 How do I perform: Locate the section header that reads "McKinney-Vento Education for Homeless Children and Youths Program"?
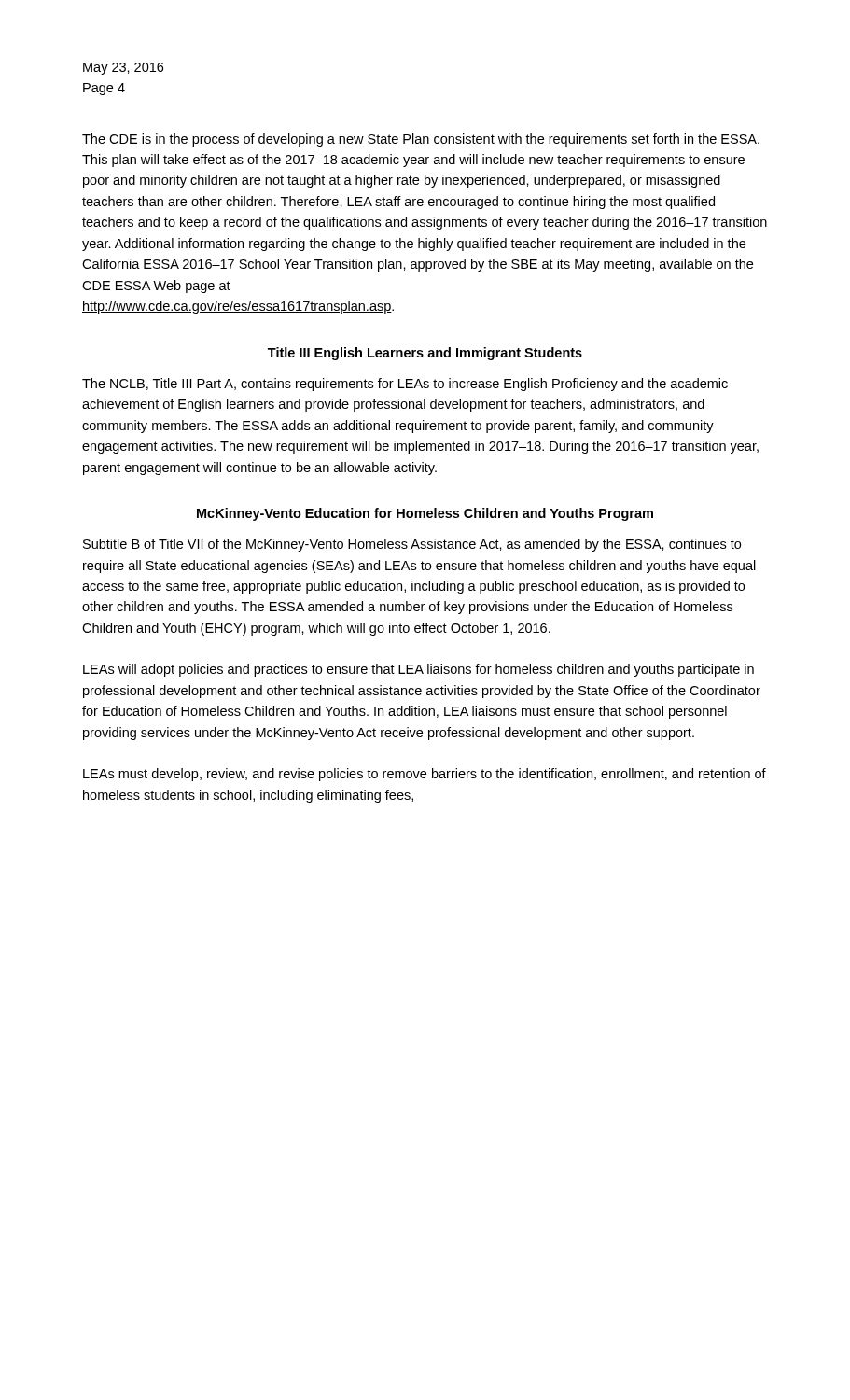click(x=425, y=513)
